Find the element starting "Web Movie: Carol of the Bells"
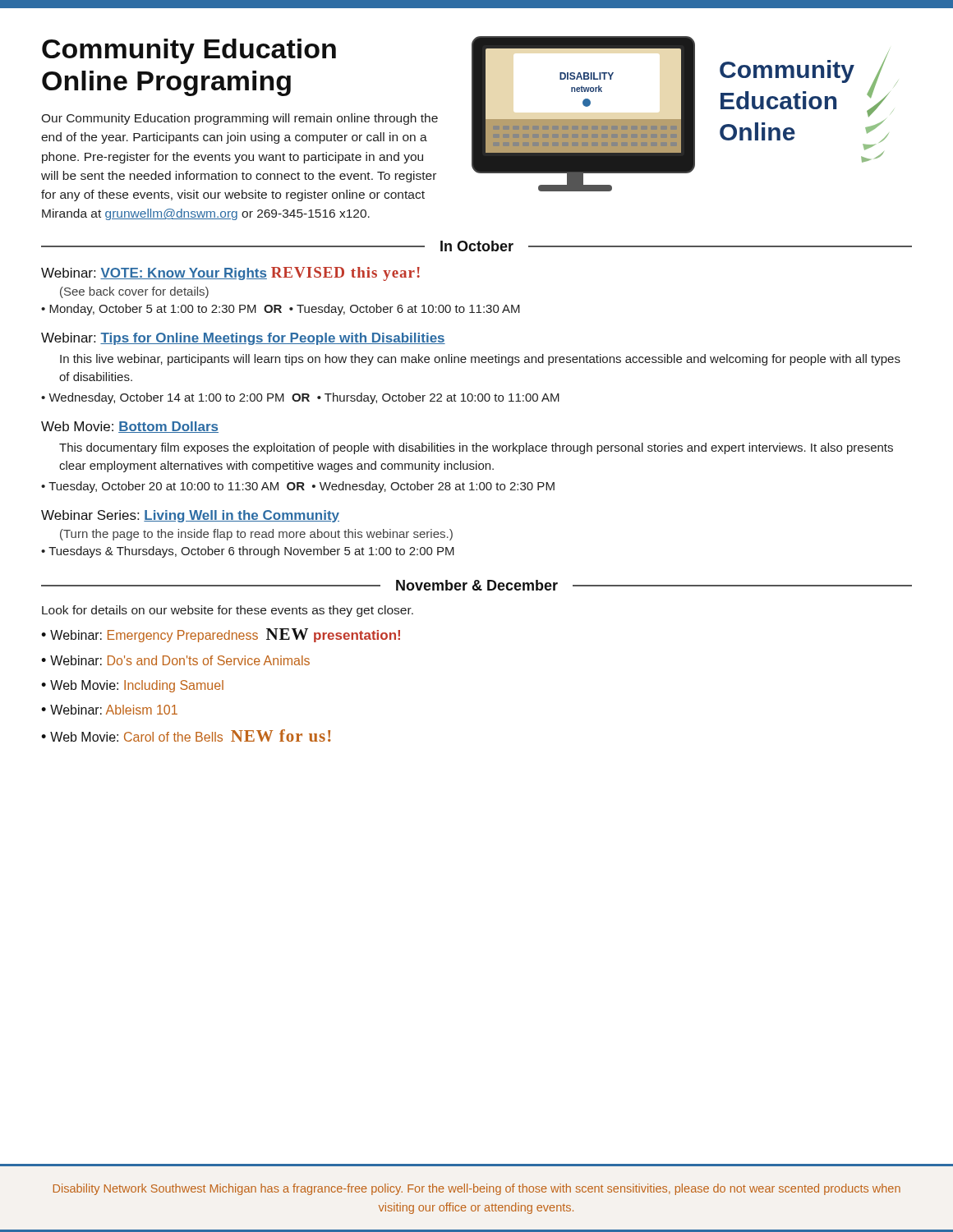The height and width of the screenshot is (1232, 953). (192, 736)
